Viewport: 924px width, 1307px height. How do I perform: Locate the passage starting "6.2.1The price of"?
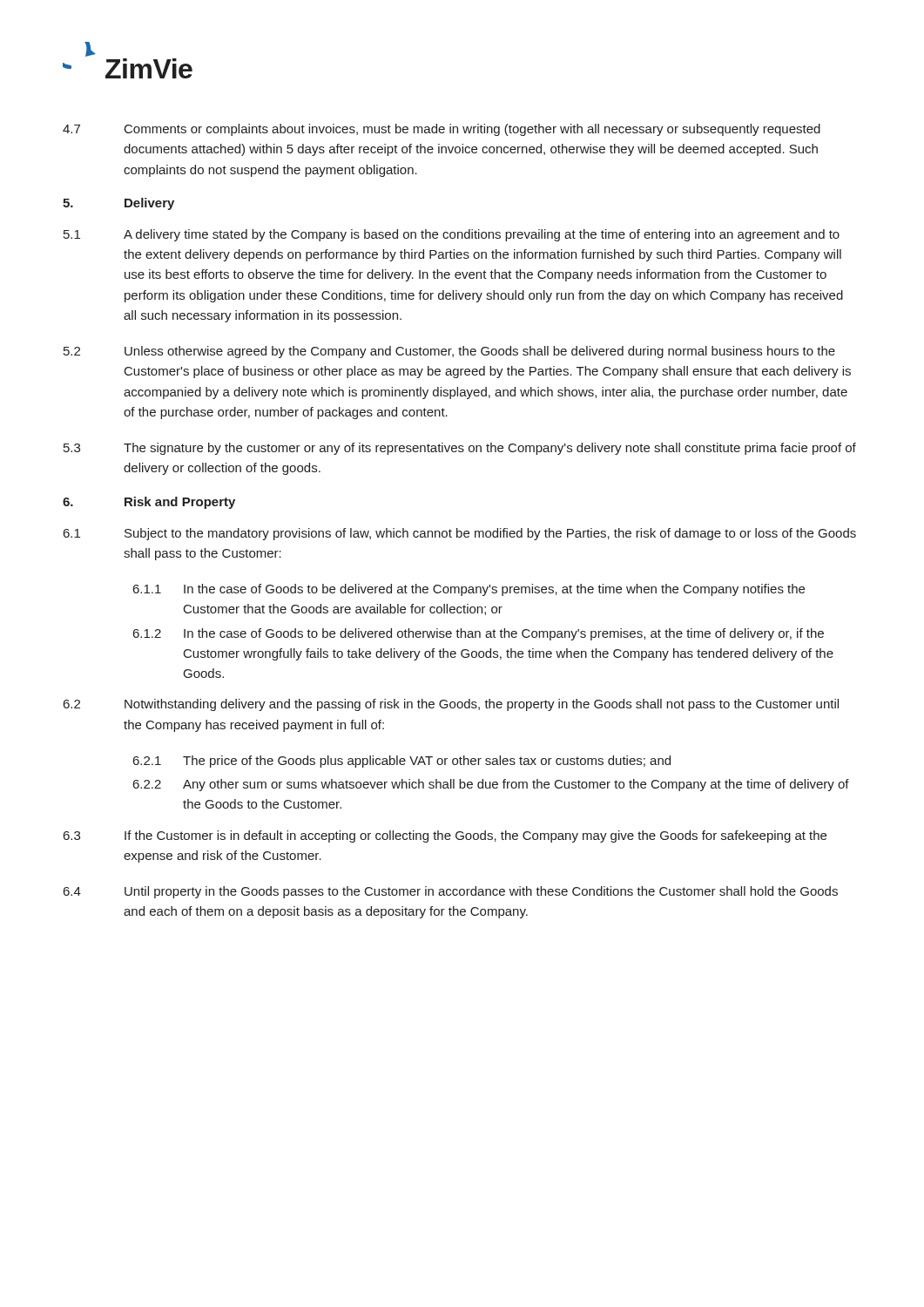(495, 760)
